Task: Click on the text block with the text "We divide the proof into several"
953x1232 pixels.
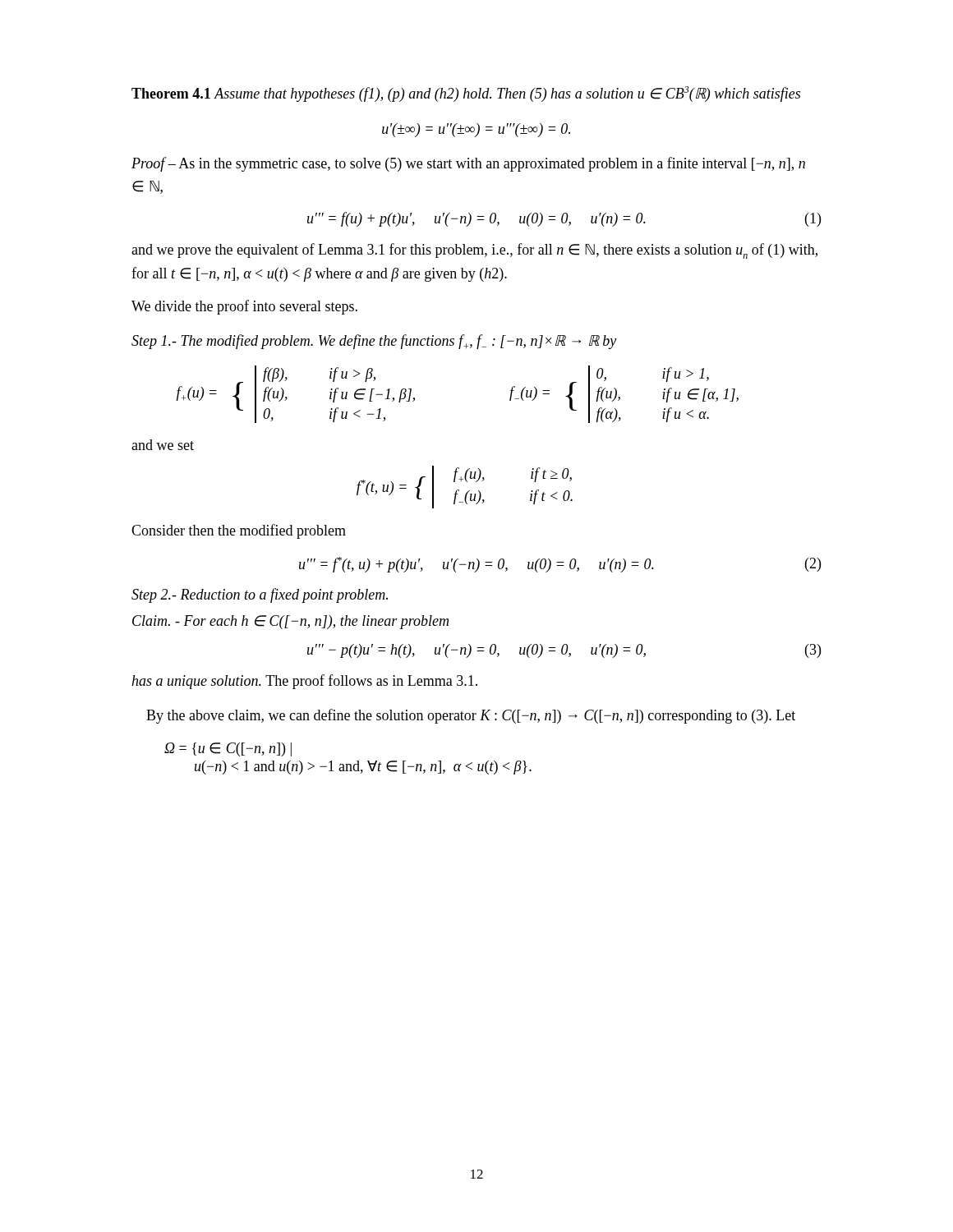Action: pyautogui.click(x=245, y=306)
